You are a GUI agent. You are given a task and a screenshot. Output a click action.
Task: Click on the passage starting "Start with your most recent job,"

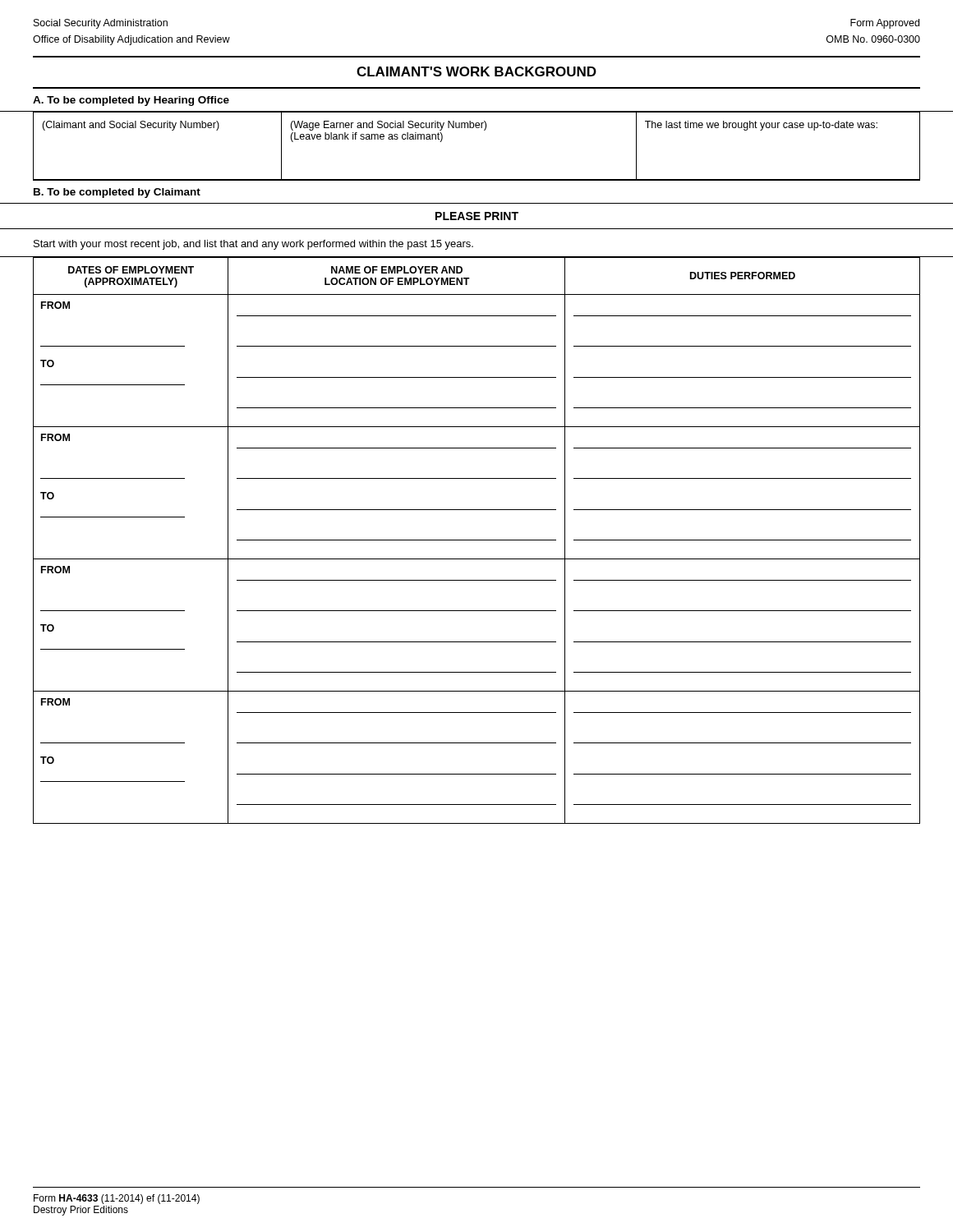pyautogui.click(x=253, y=244)
